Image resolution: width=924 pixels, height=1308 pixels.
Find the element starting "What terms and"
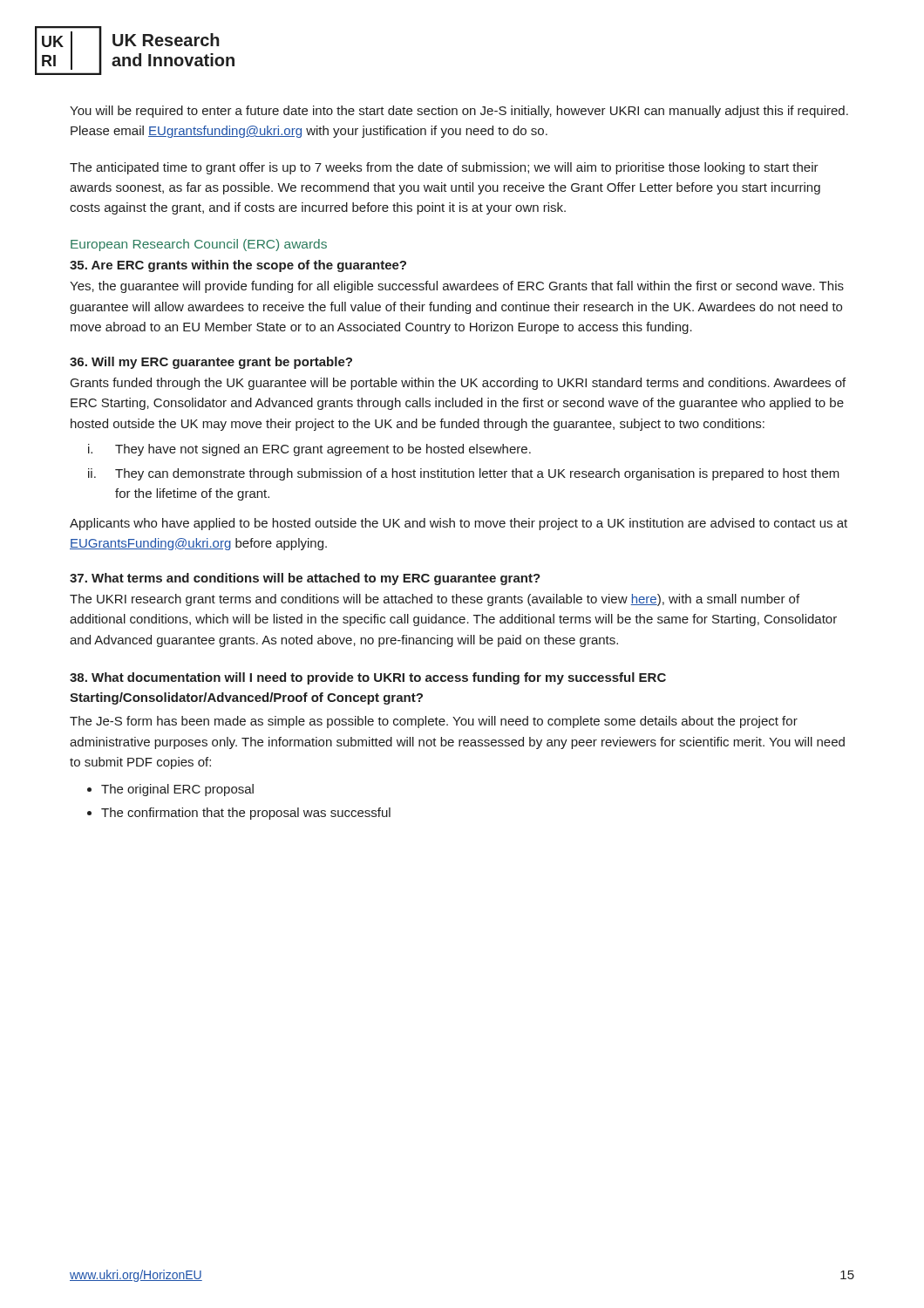coord(305,578)
